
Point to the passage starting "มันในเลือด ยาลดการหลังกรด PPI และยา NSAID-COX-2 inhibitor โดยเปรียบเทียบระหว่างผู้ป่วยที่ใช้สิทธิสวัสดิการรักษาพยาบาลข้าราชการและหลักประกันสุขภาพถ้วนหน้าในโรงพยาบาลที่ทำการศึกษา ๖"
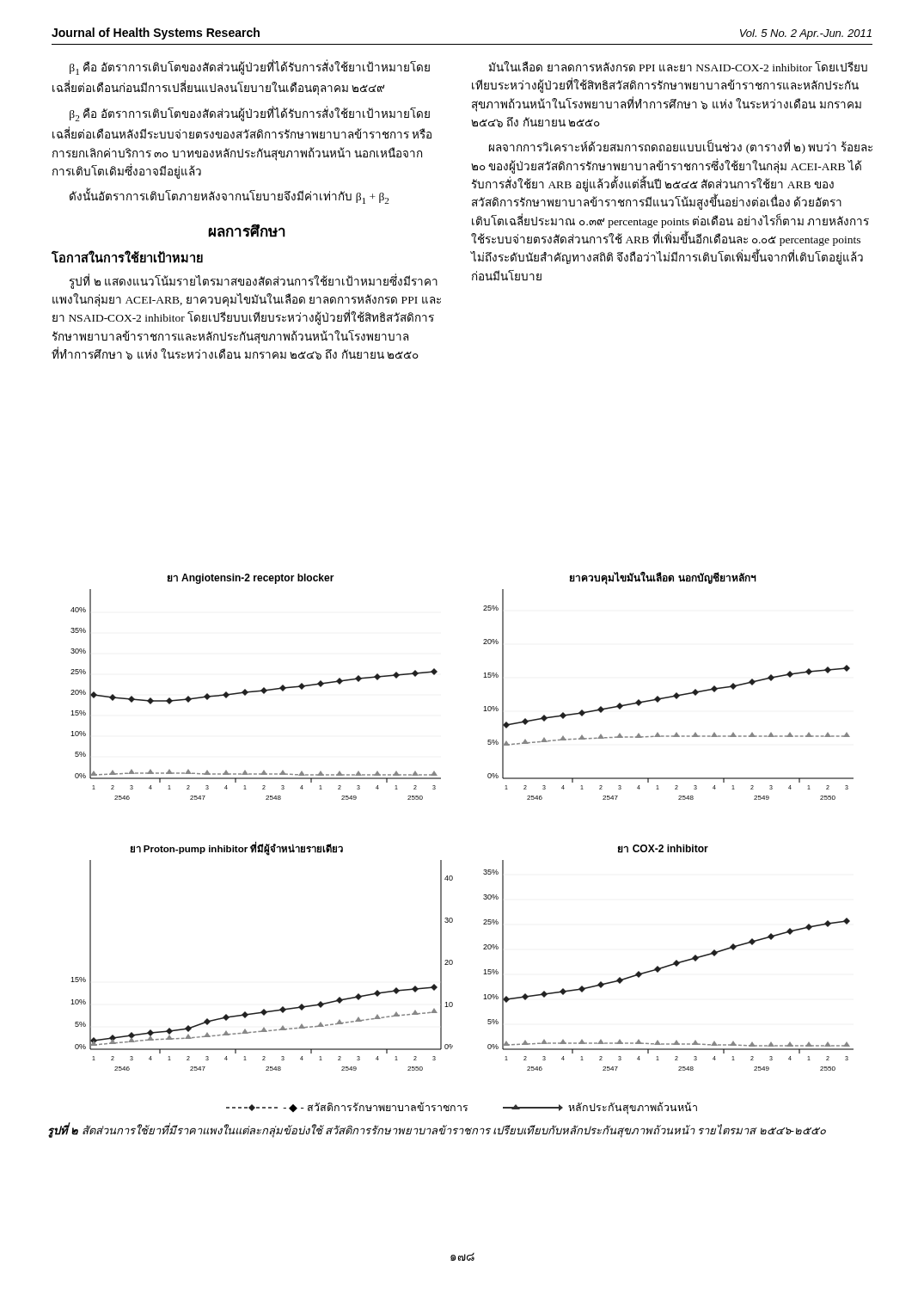coord(670,95)
